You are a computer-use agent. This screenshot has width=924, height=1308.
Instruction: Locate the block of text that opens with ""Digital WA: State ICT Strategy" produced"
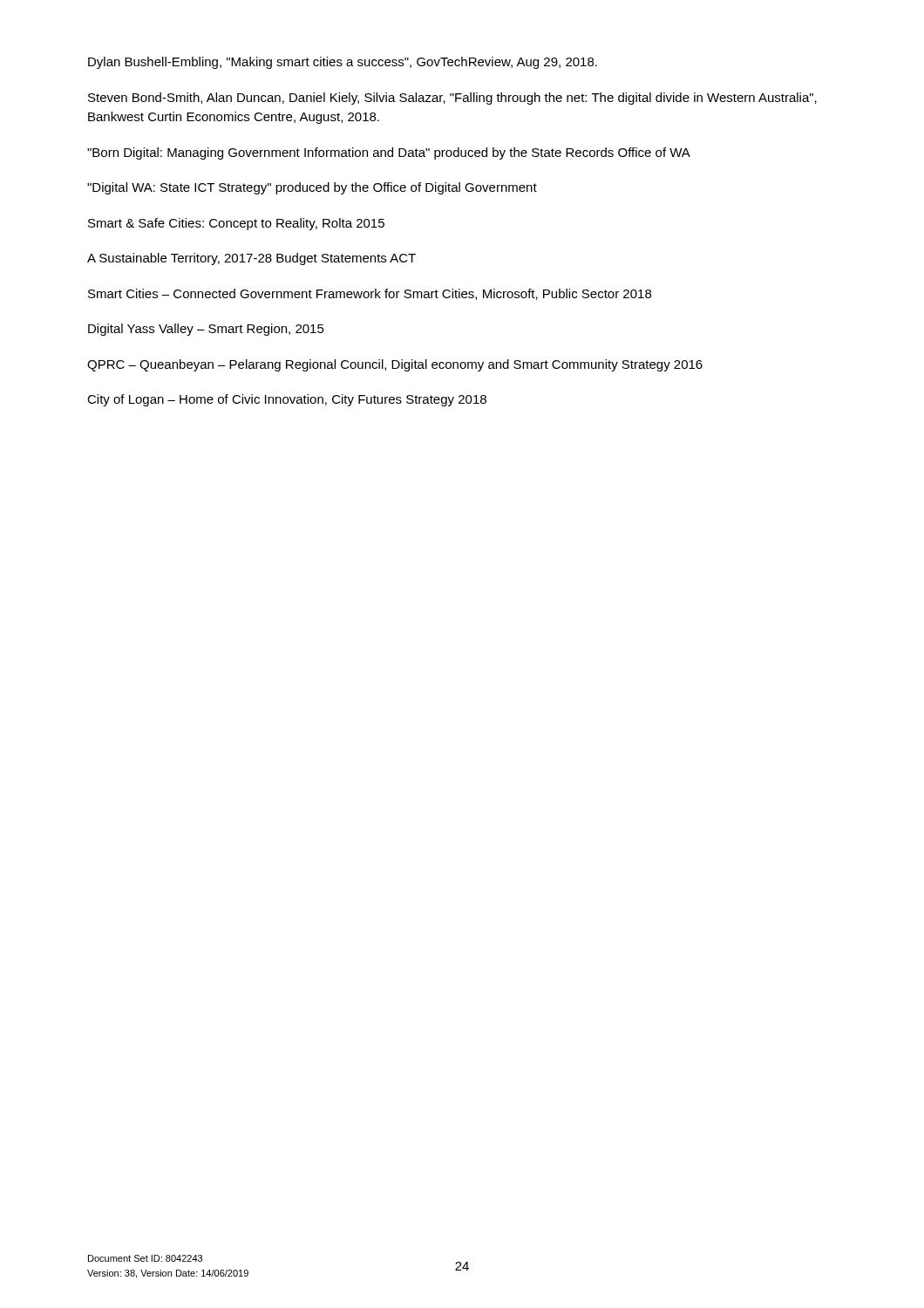click(312, 187)
